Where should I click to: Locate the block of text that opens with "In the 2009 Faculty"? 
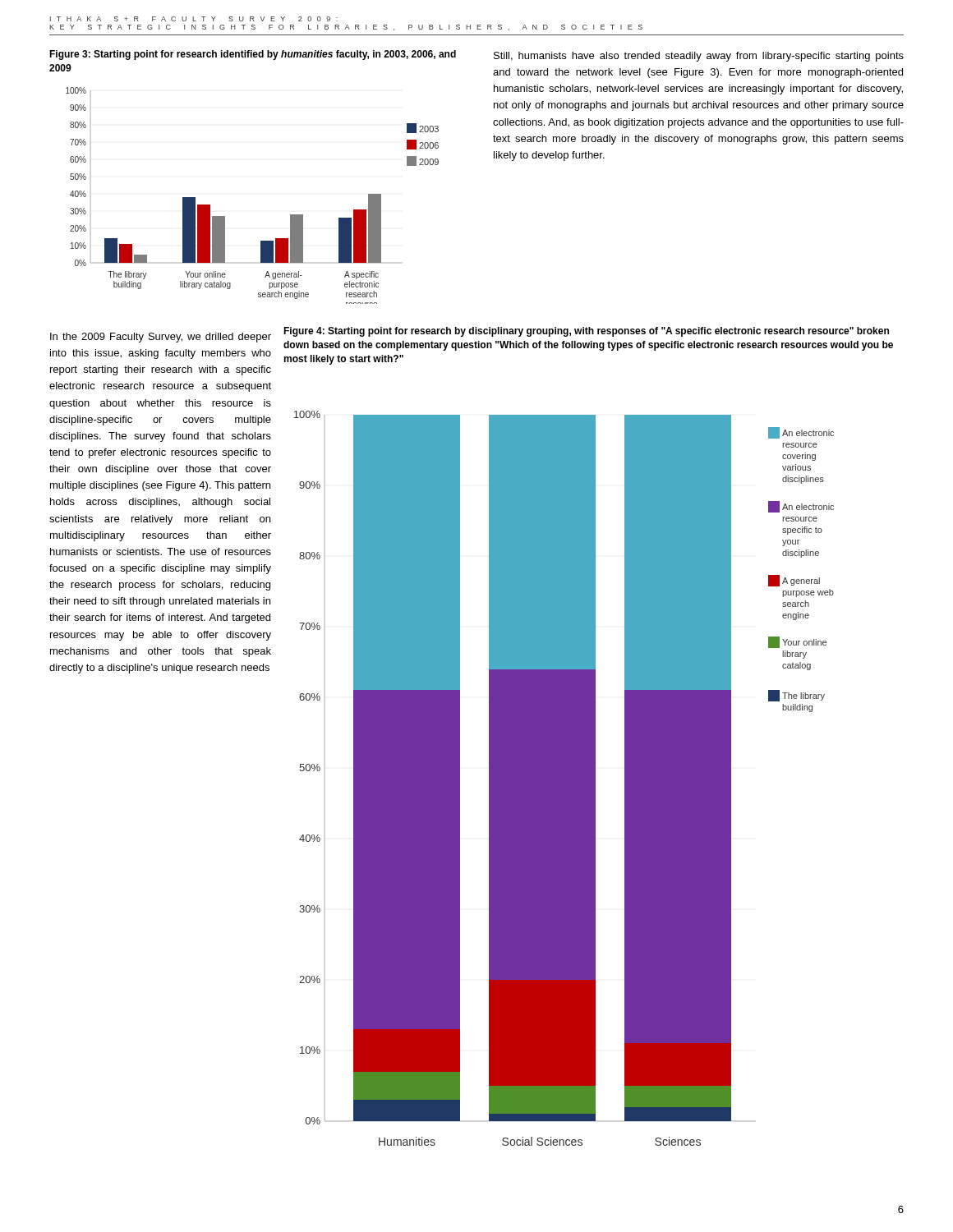[160, 502]
